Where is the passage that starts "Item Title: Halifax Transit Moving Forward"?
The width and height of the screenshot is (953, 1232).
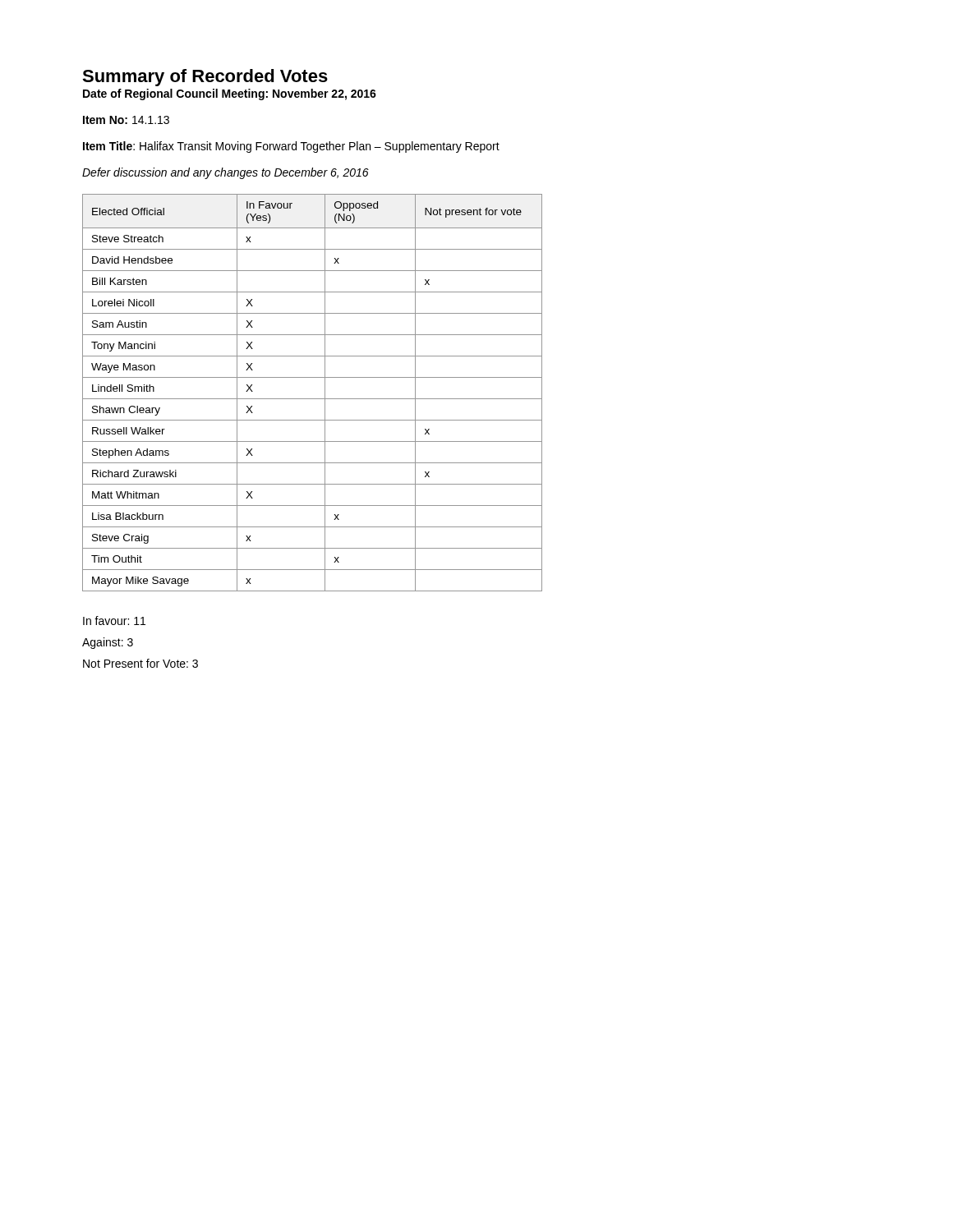tap(291, 146)
